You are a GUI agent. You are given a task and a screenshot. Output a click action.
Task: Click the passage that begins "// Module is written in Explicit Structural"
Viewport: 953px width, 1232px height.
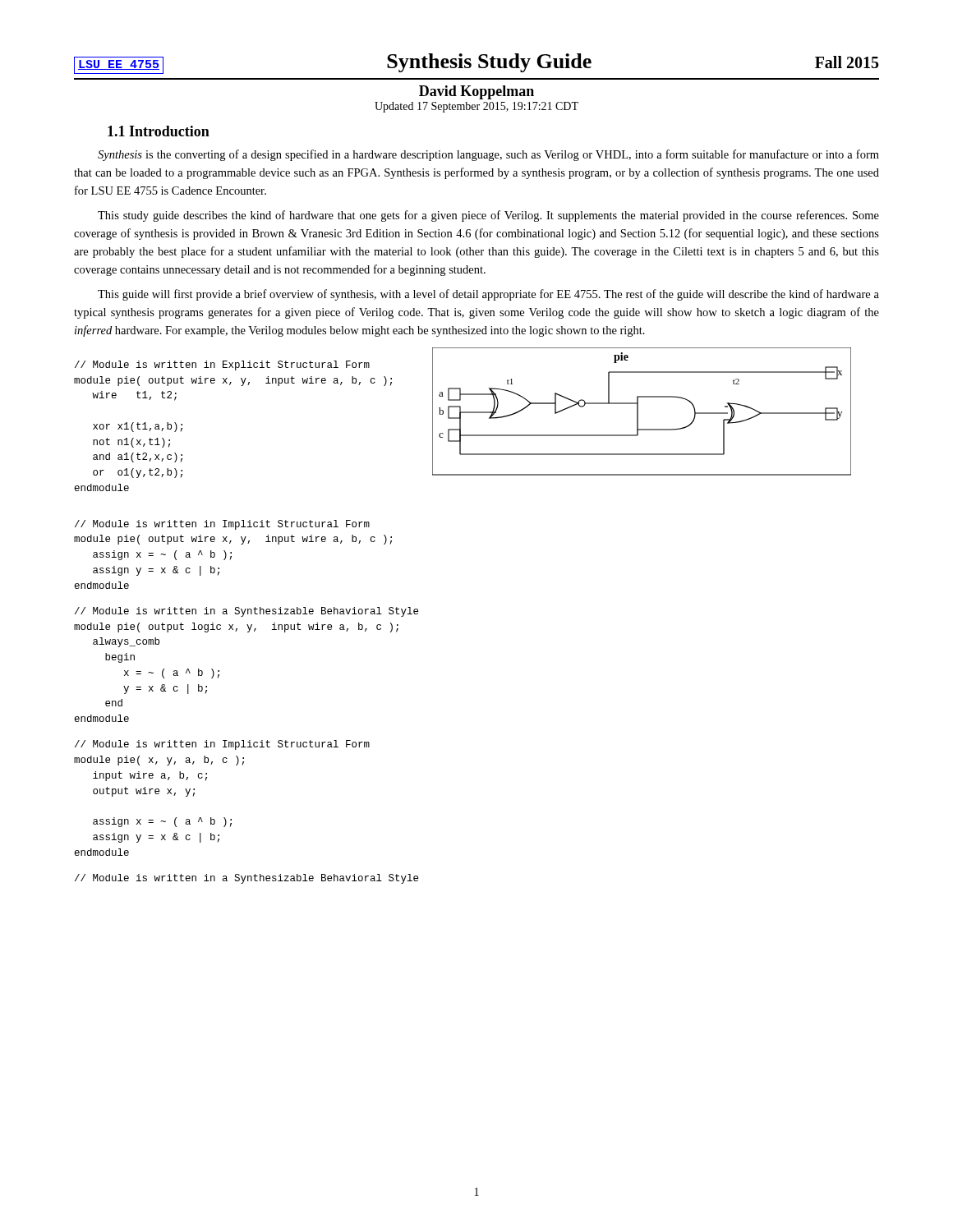click(x=222, y=365)
